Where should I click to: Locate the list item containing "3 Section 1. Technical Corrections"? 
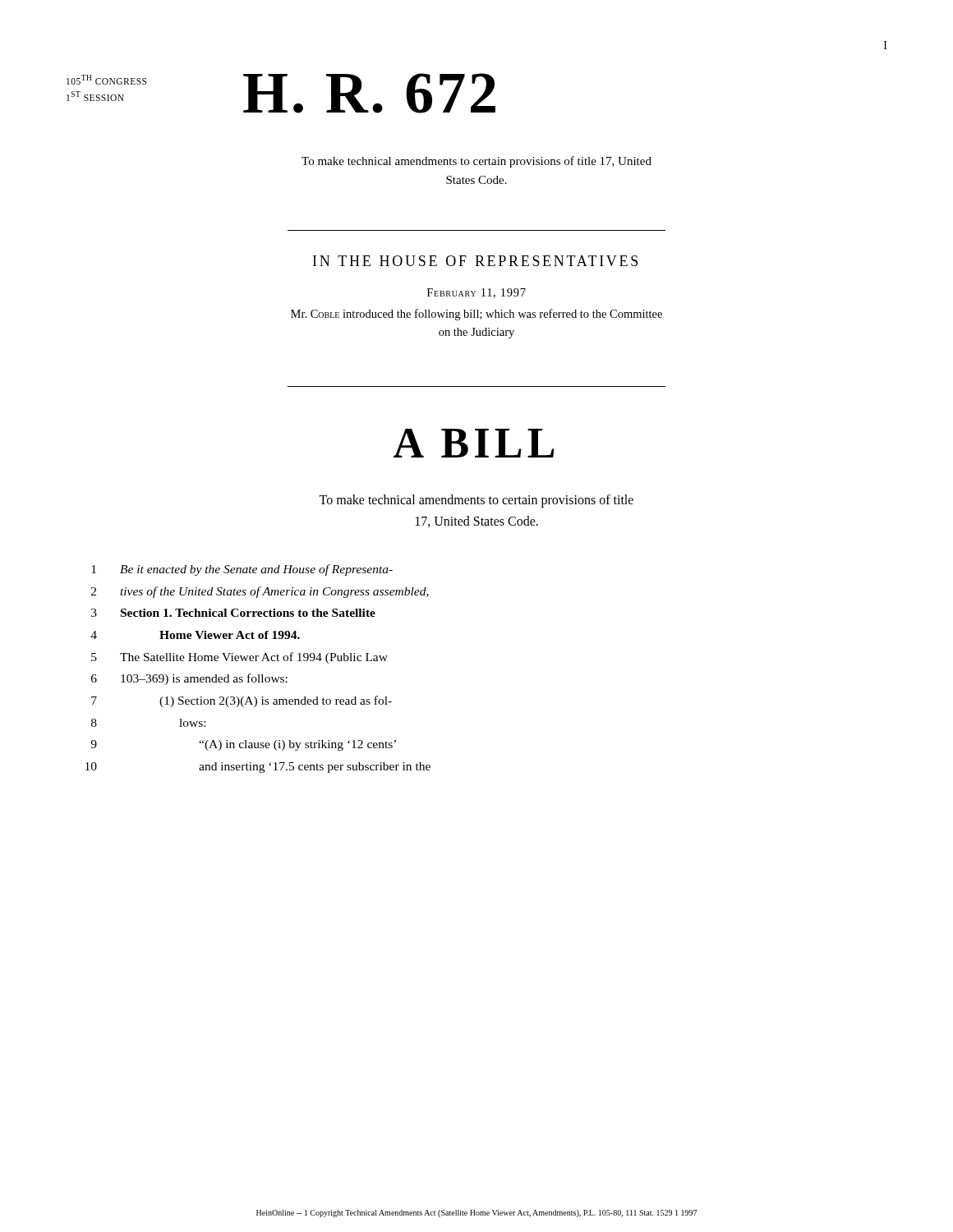tap(233, 613)
